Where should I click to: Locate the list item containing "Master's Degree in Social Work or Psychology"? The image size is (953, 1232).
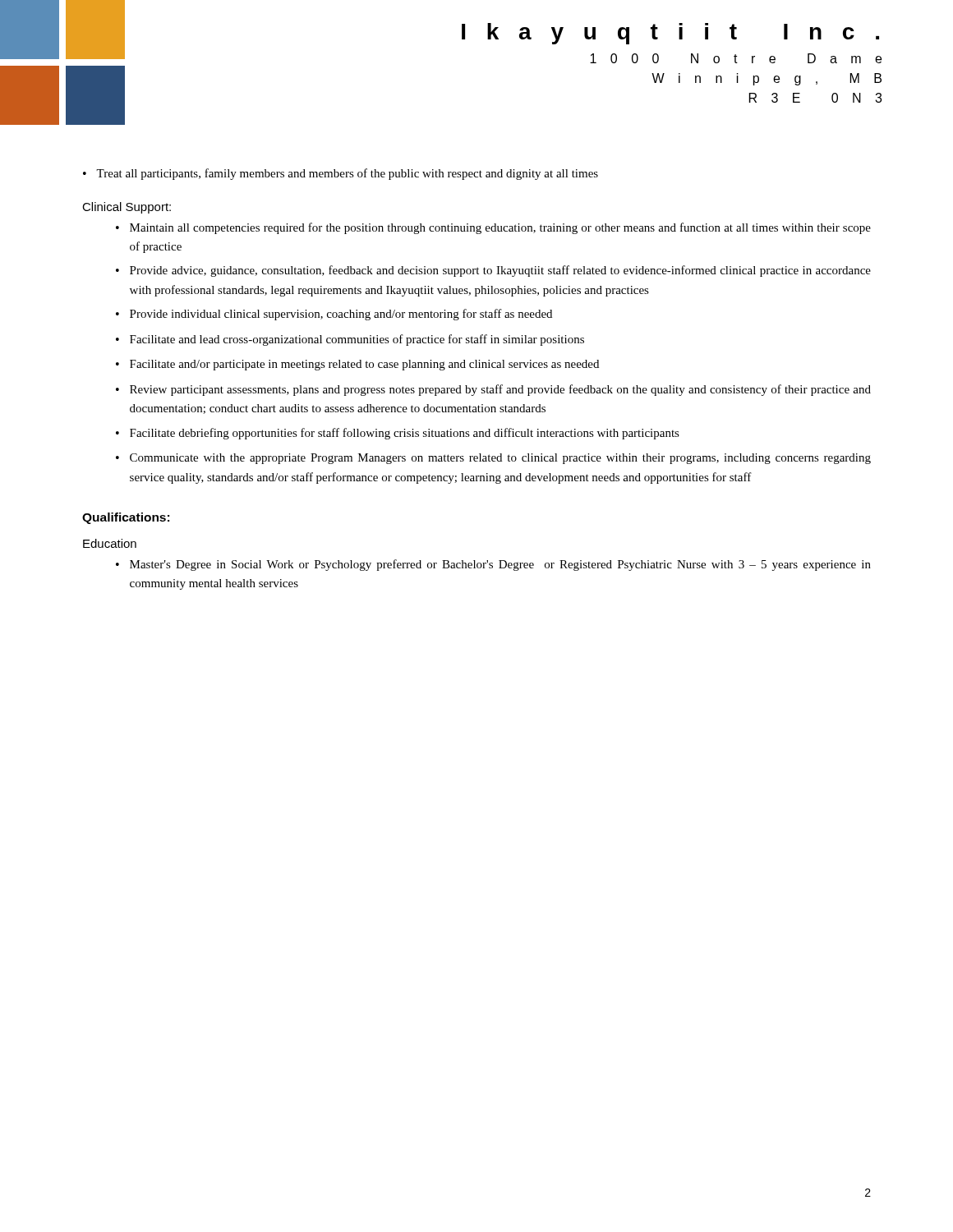click(x=493, y=574)
